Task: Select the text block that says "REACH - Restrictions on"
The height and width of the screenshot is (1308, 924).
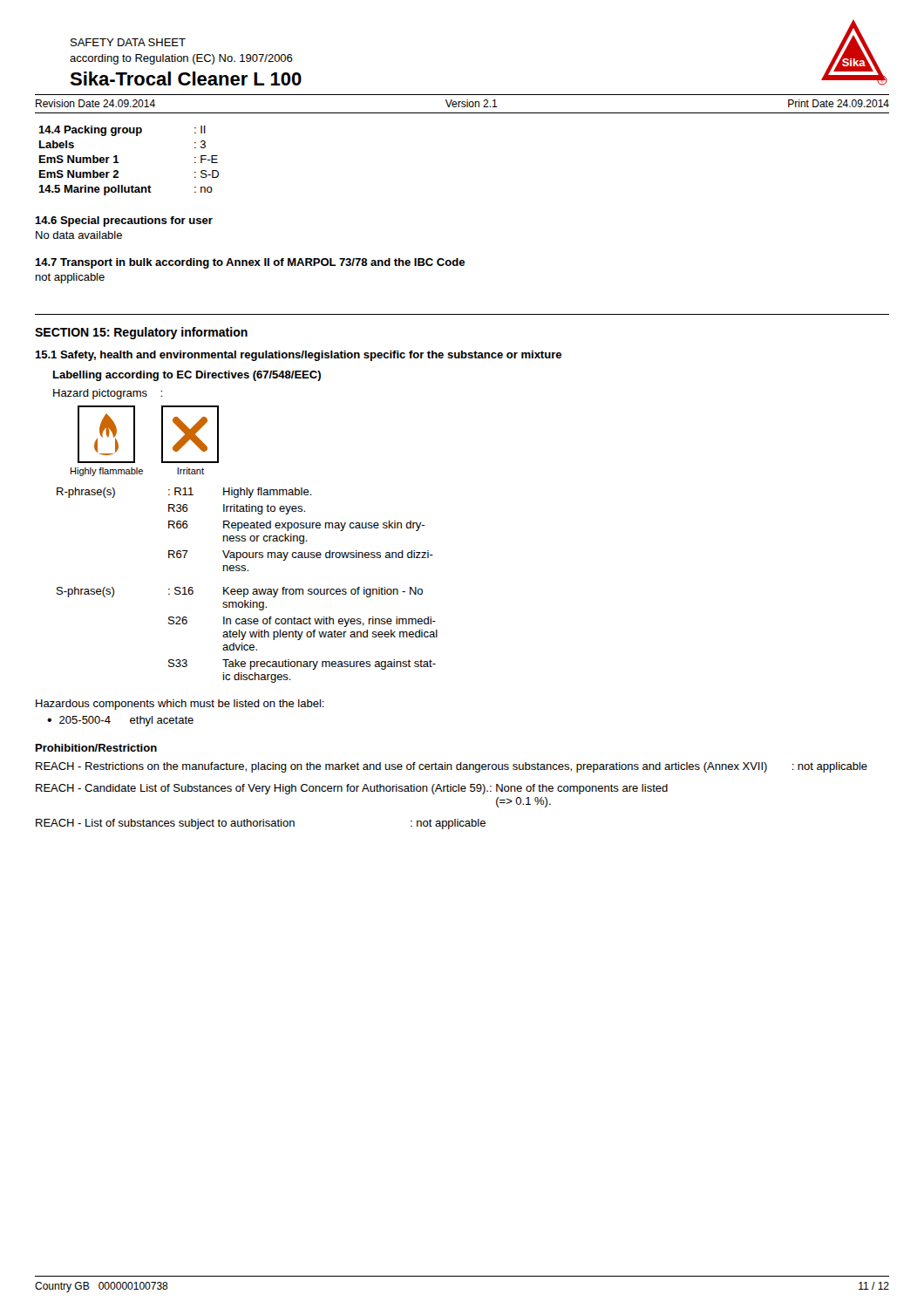Action: (451, 766)
